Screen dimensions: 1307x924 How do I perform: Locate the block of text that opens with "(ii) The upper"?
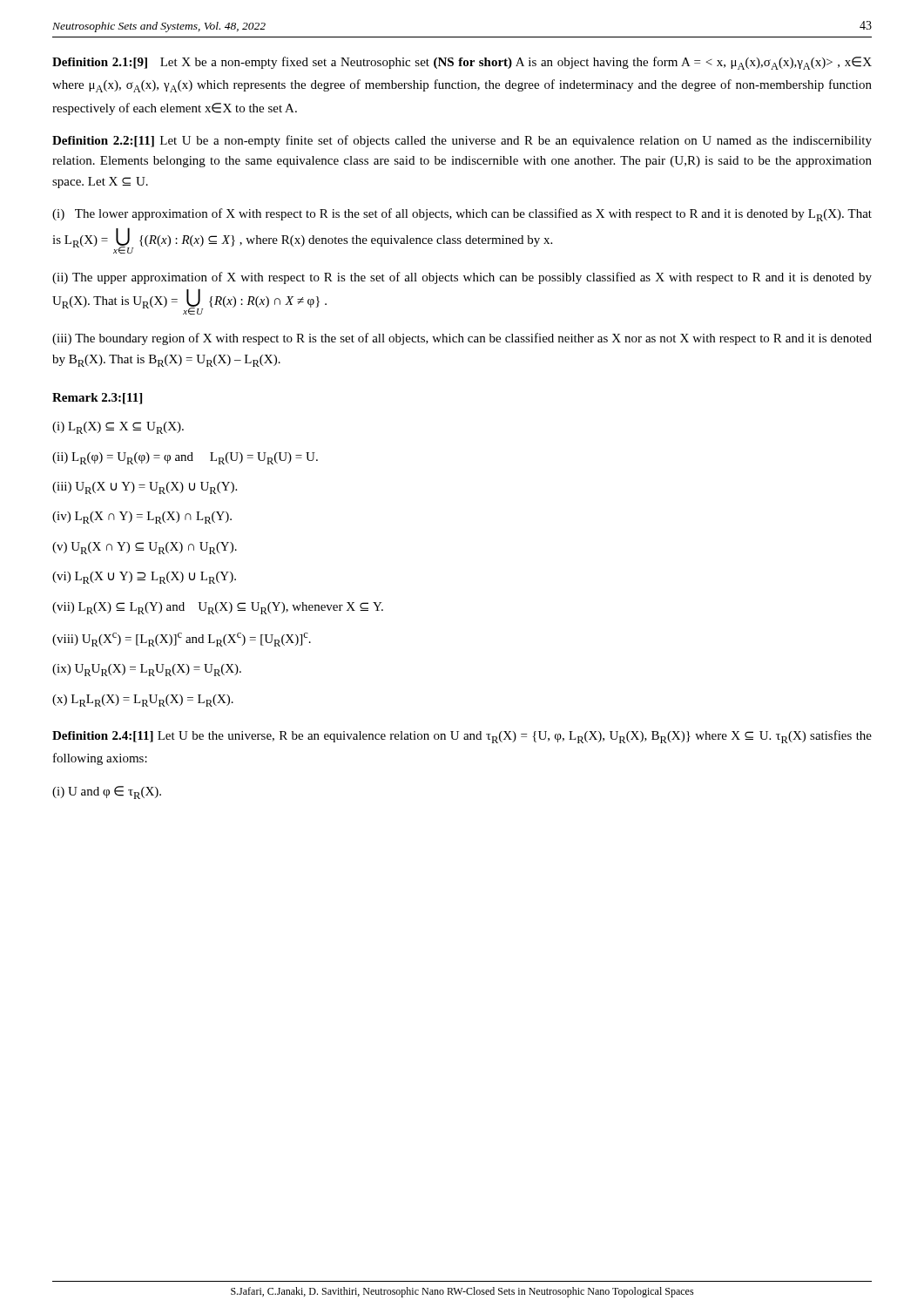(x=462, y=278)
